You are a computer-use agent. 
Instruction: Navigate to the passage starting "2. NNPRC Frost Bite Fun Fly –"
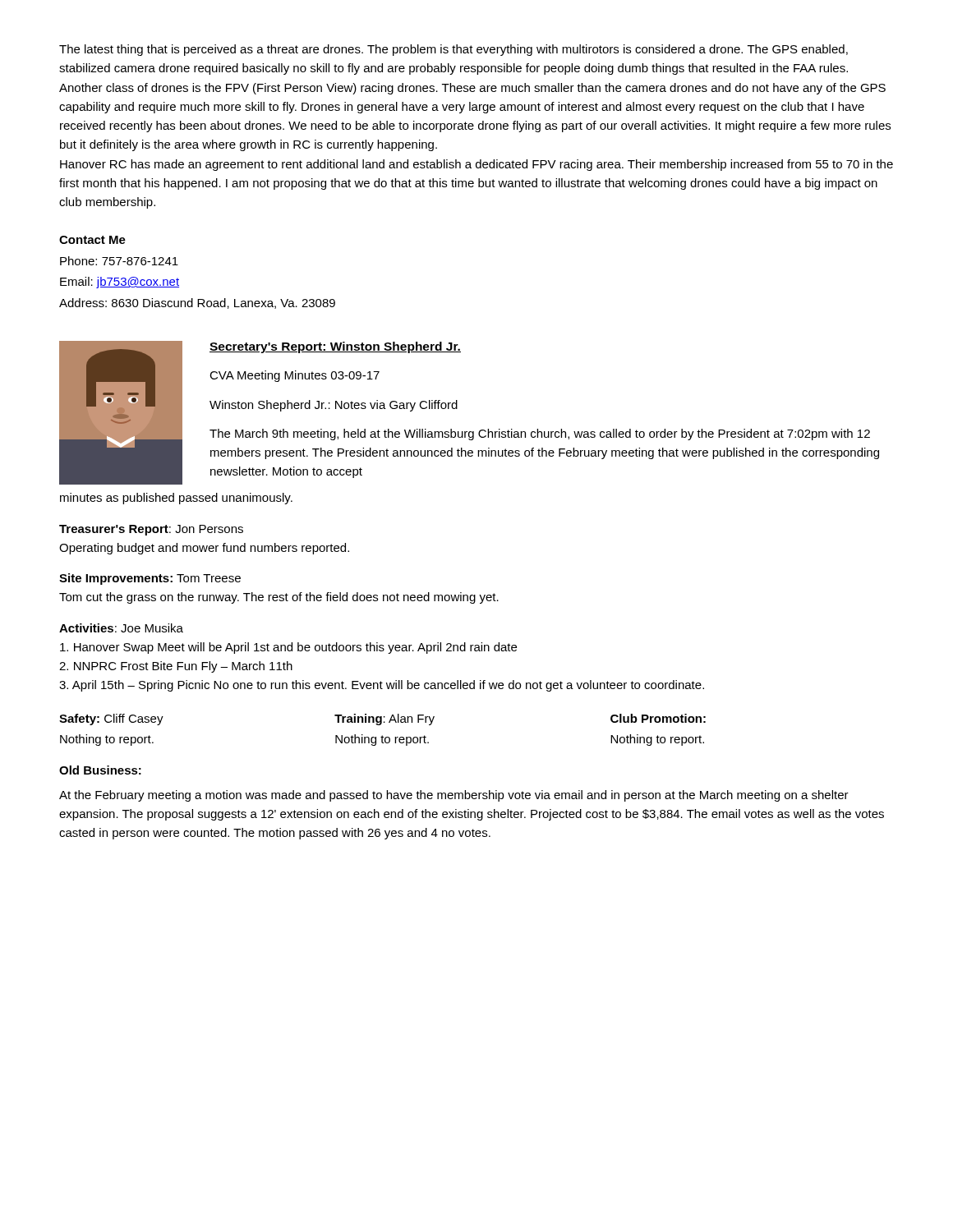pyautogui.click(x=176, y=666)
